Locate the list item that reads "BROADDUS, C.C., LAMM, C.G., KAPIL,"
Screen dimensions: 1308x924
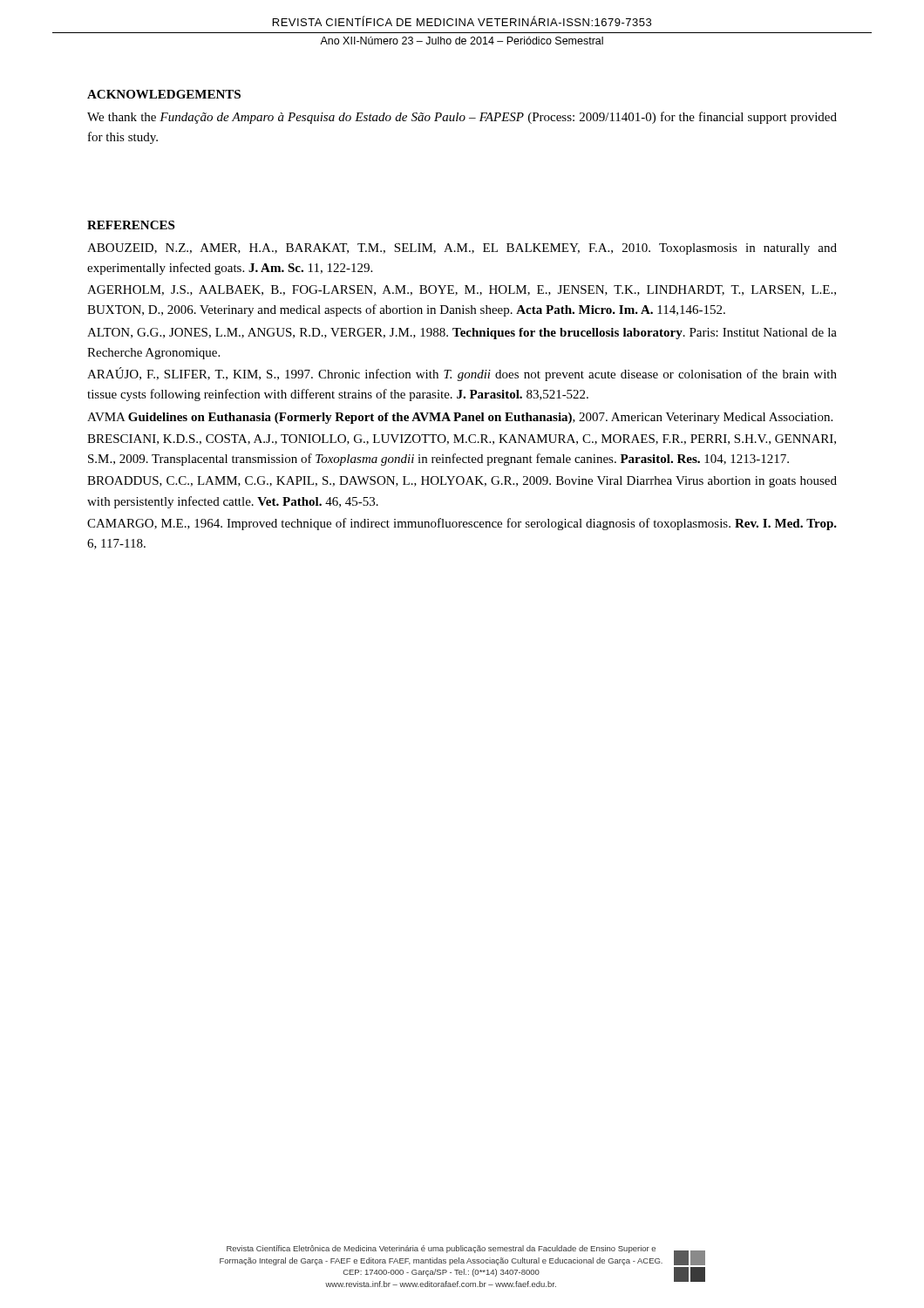click(x=462, y=491)
